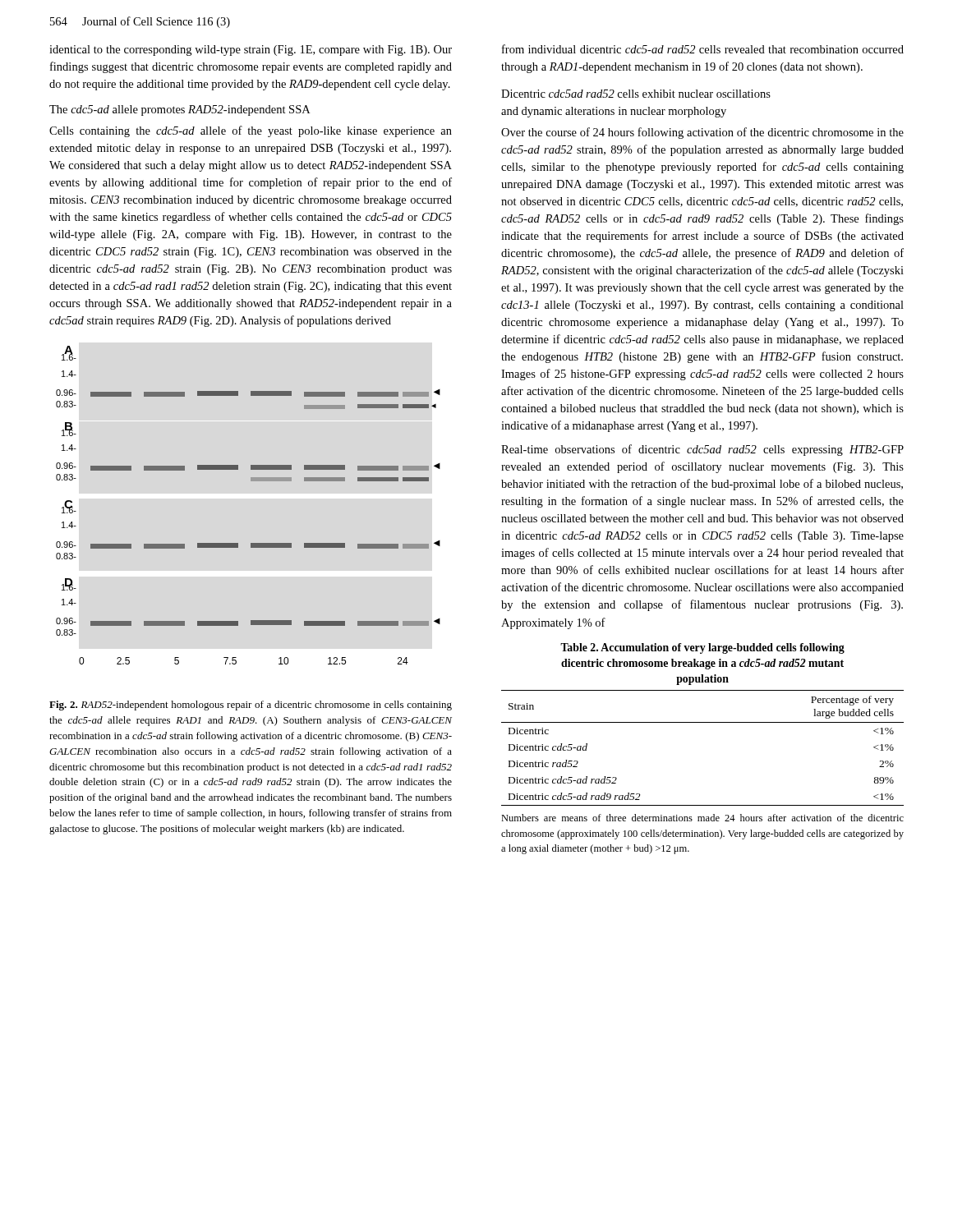
Task: Locate the block starting "Fig. 2. RAD52-independent homologous repair of"
Action: [251, 767]
